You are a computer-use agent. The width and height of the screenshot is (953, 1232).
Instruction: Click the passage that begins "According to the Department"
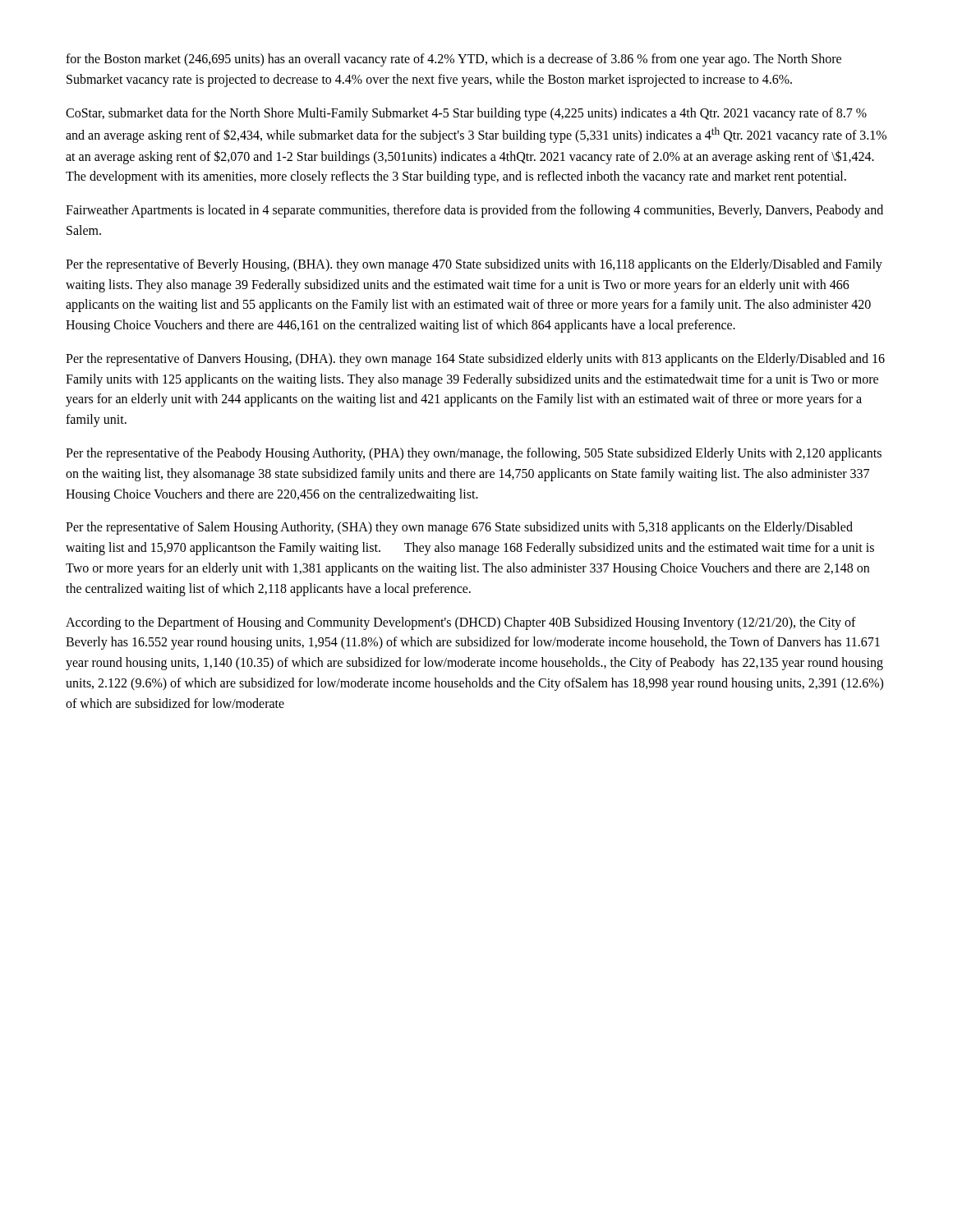point(475,663)
